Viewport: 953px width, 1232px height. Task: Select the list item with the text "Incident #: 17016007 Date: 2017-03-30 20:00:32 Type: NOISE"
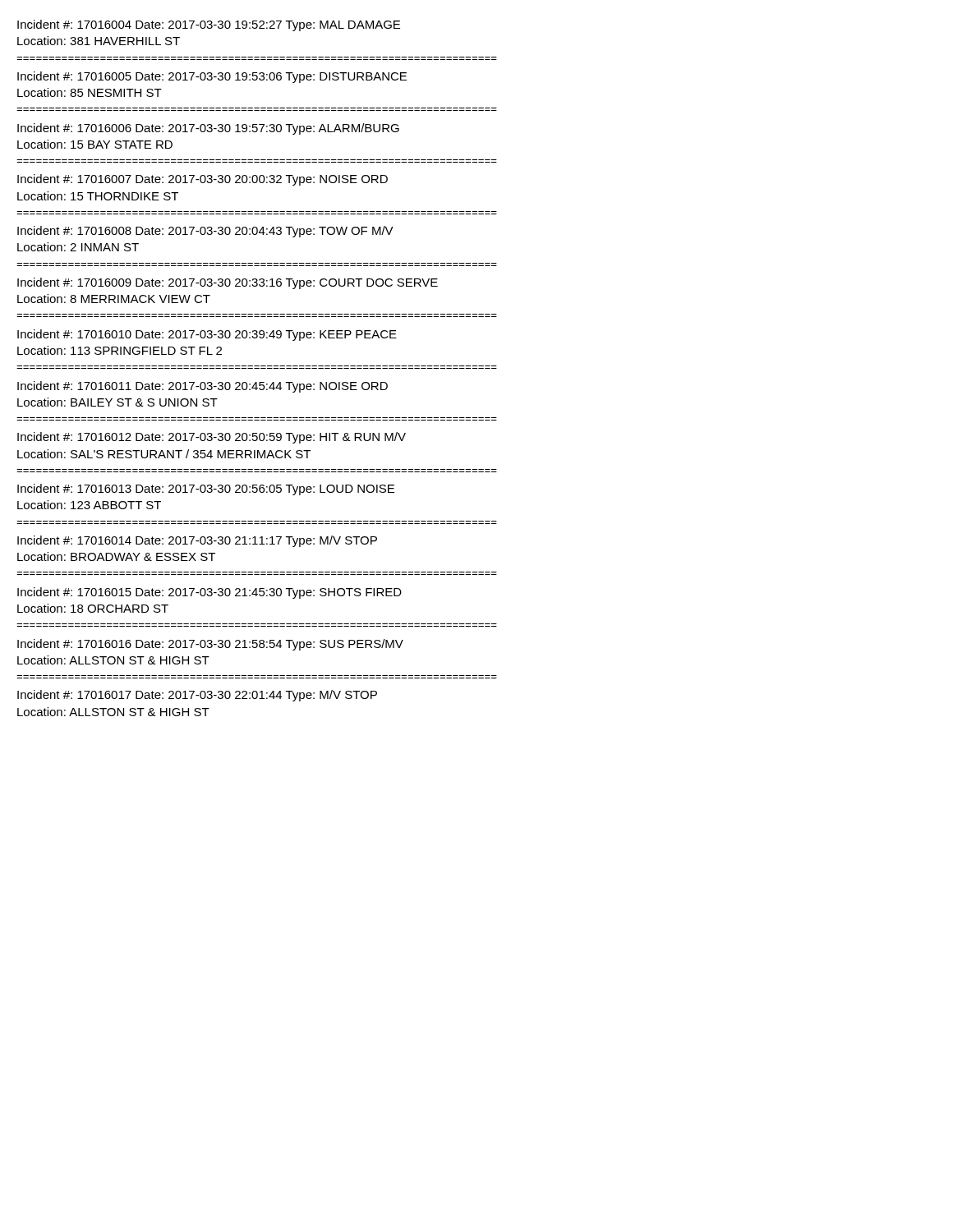[203, 180]
